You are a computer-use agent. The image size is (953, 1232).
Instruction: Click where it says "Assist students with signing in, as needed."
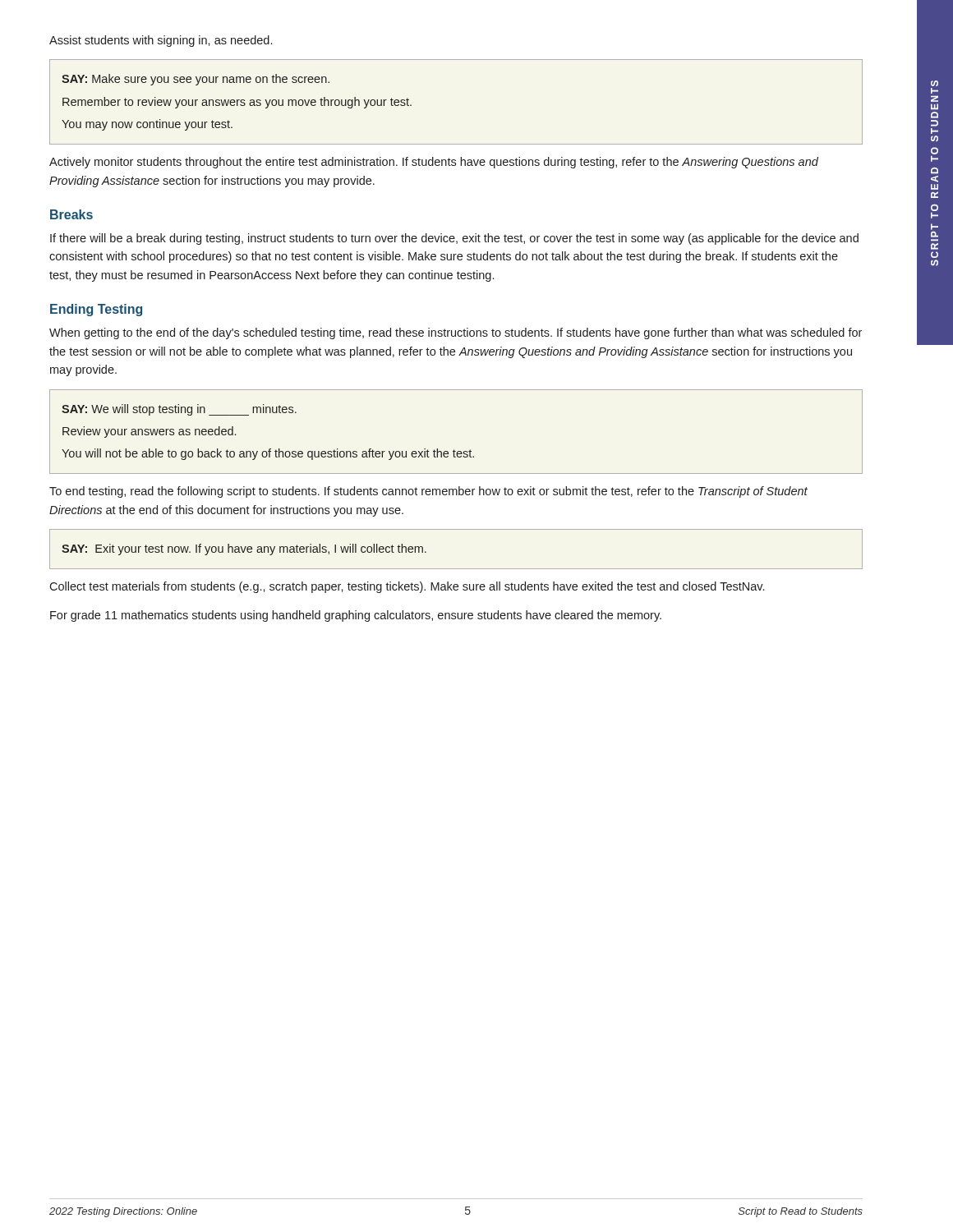coord(161,40)
